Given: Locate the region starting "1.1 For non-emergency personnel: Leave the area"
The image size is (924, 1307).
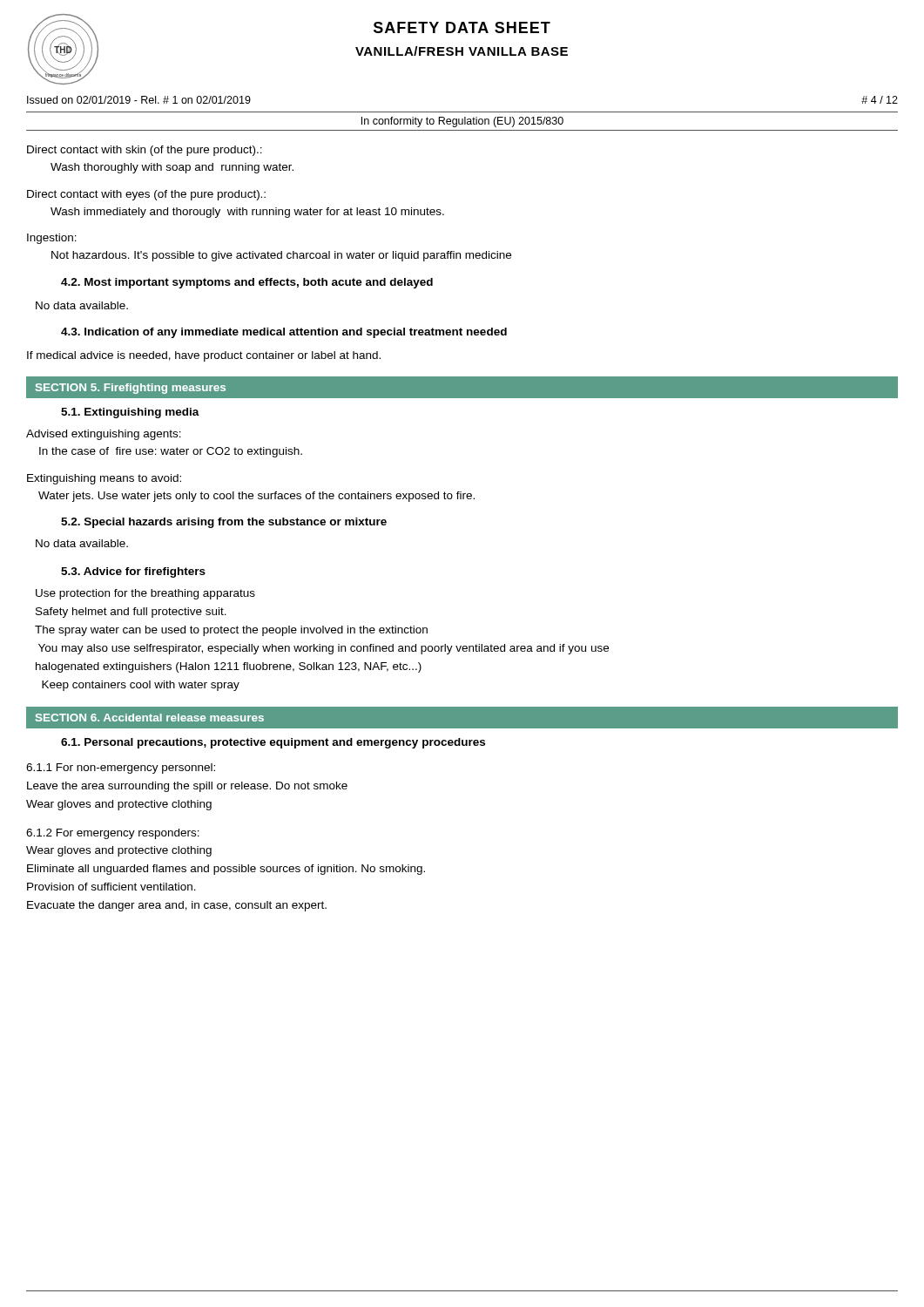Looking at the screenshot, I should (187, 785).
